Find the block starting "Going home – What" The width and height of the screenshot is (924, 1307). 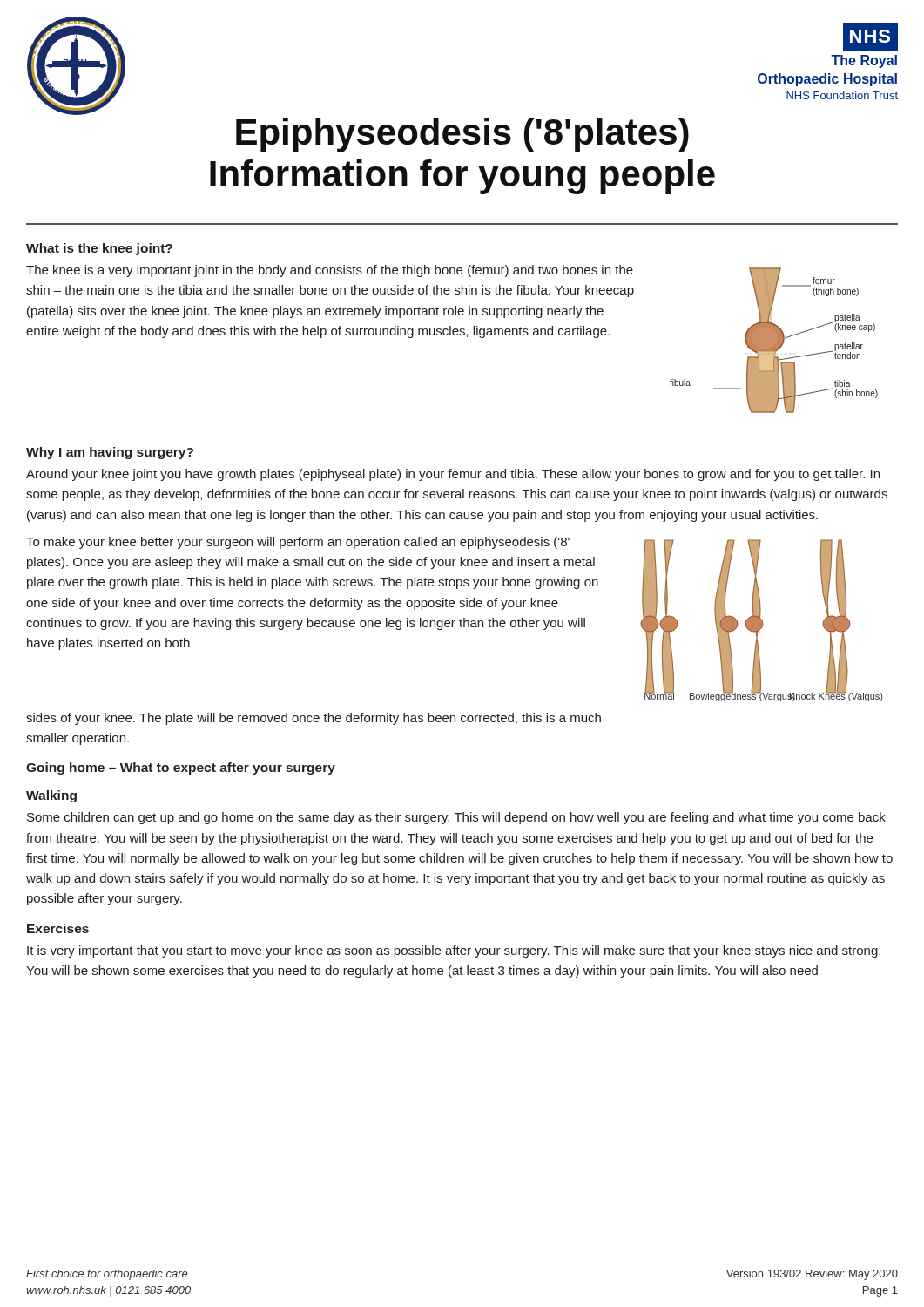click(x=181, y=767)
